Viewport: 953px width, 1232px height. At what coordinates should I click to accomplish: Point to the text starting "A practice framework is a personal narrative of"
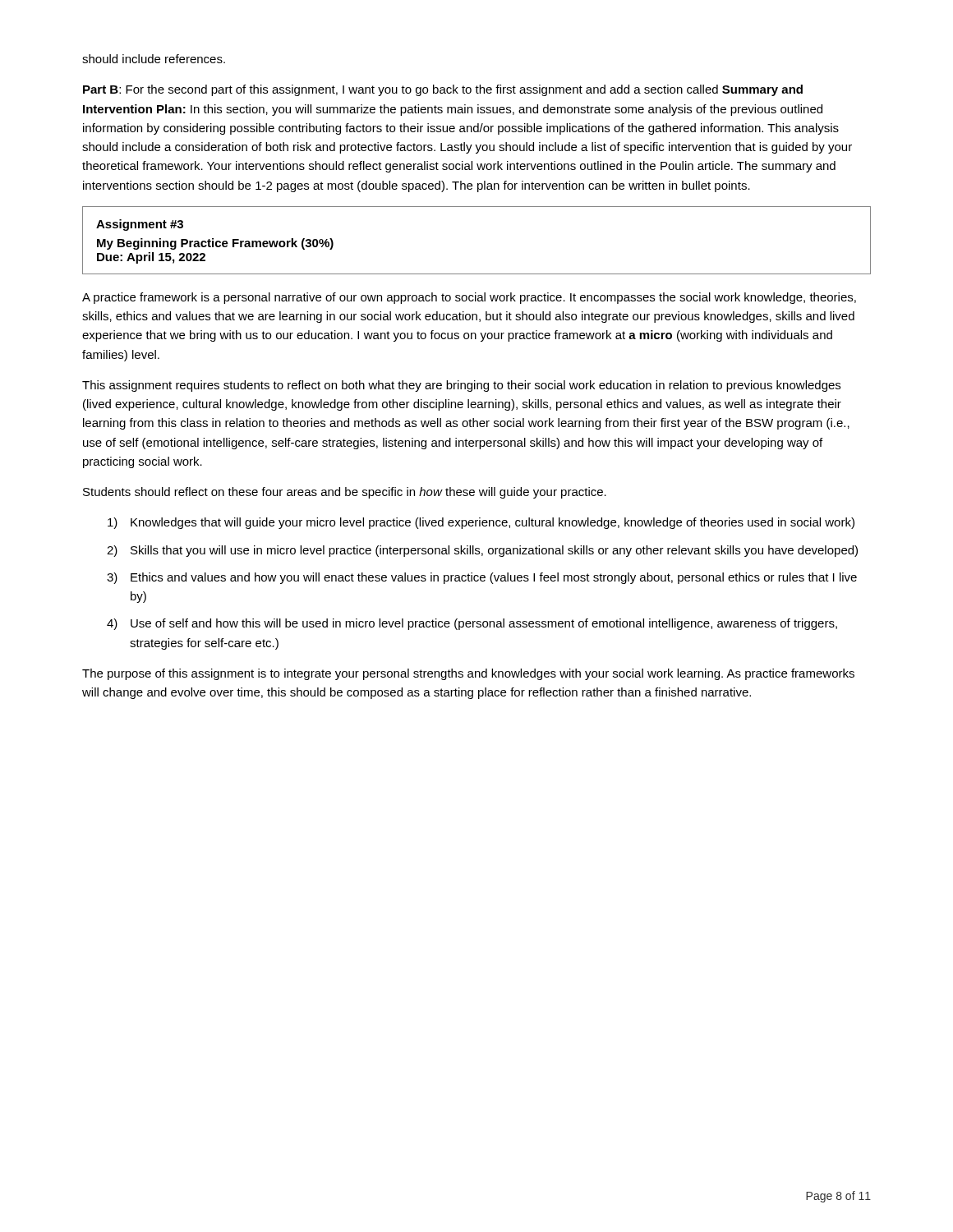click(x=469, y=325)
